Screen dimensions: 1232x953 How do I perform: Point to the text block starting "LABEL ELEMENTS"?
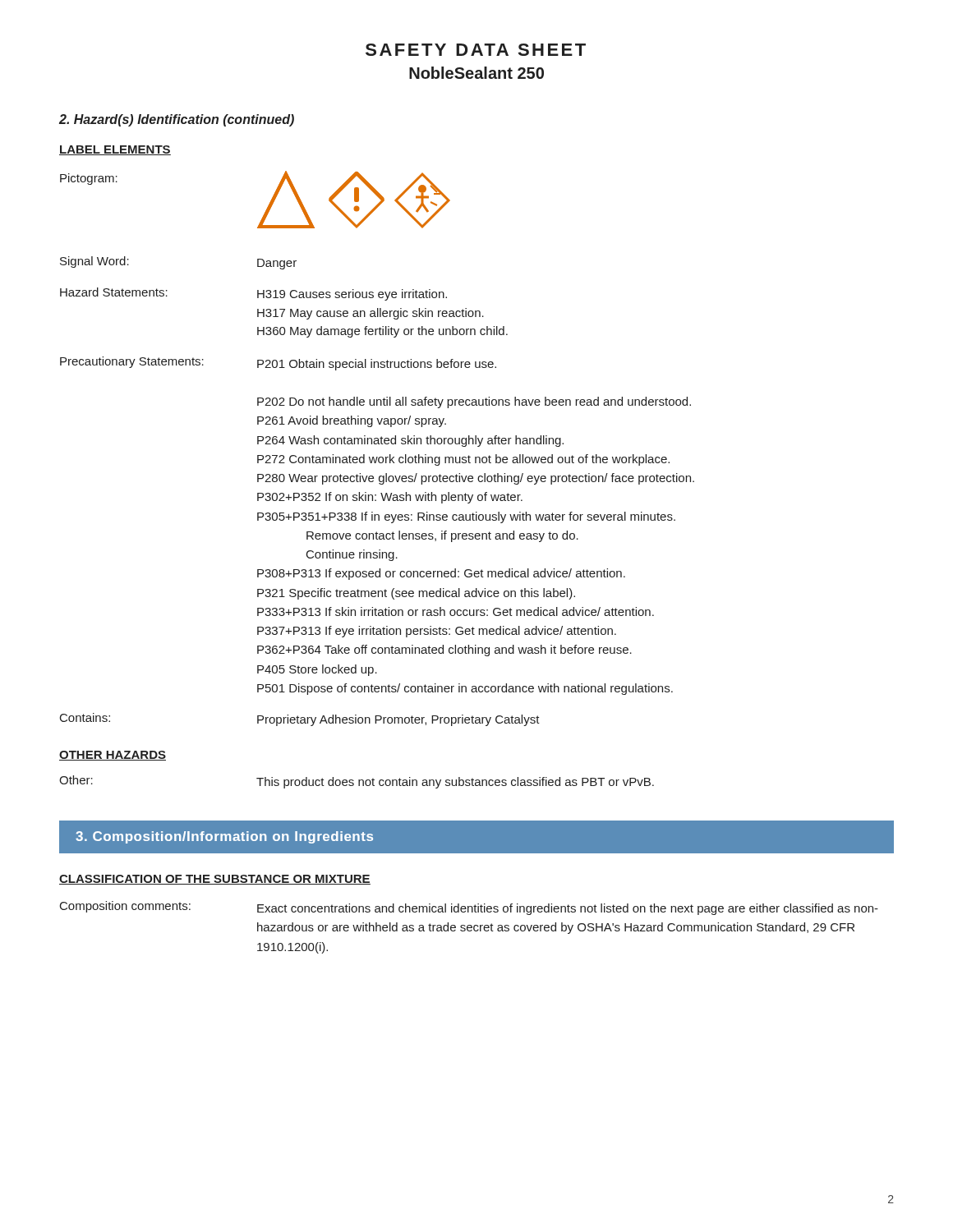coord(115,149)
